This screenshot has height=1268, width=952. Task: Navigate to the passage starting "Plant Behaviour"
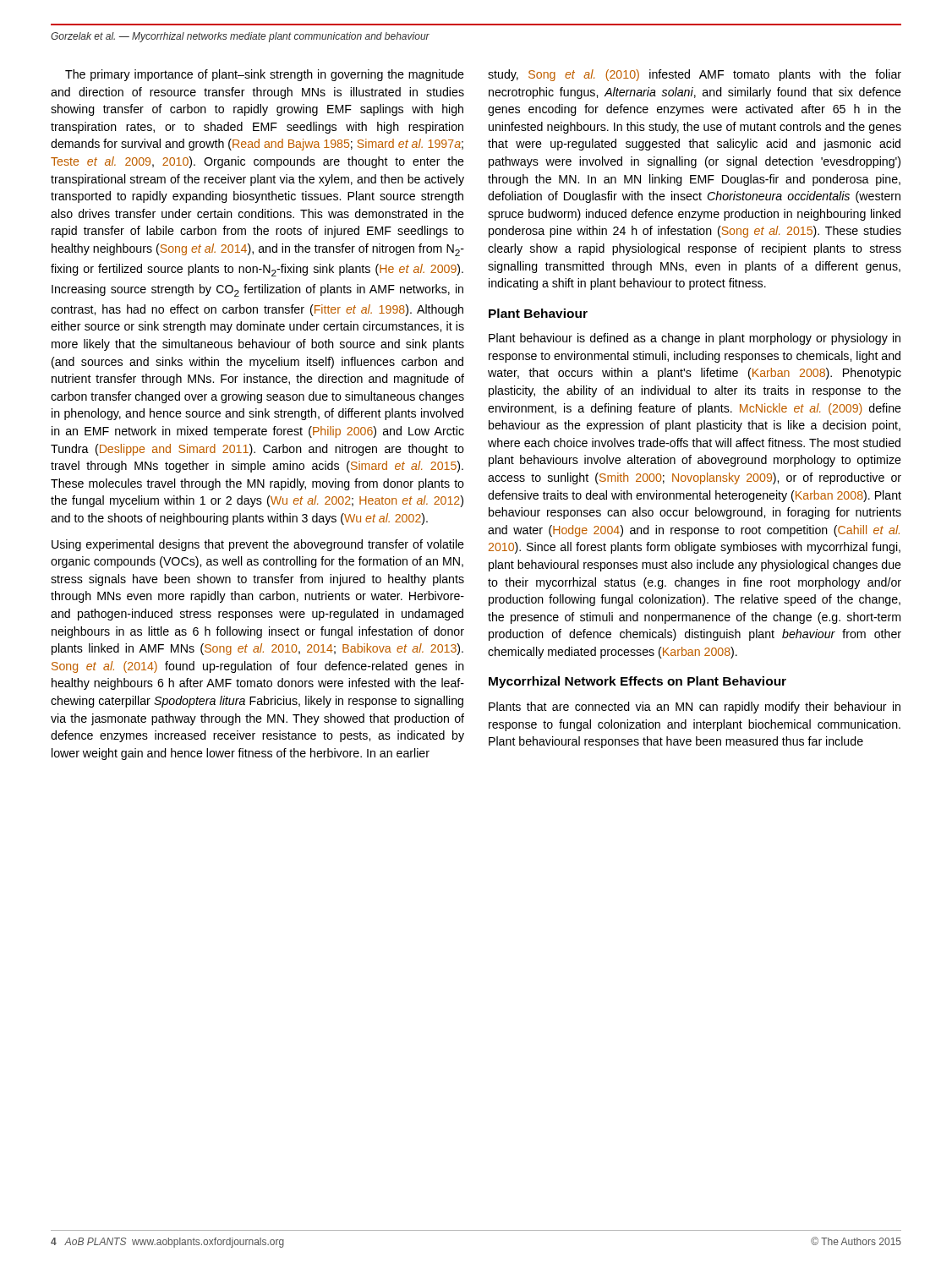point(538,313)
